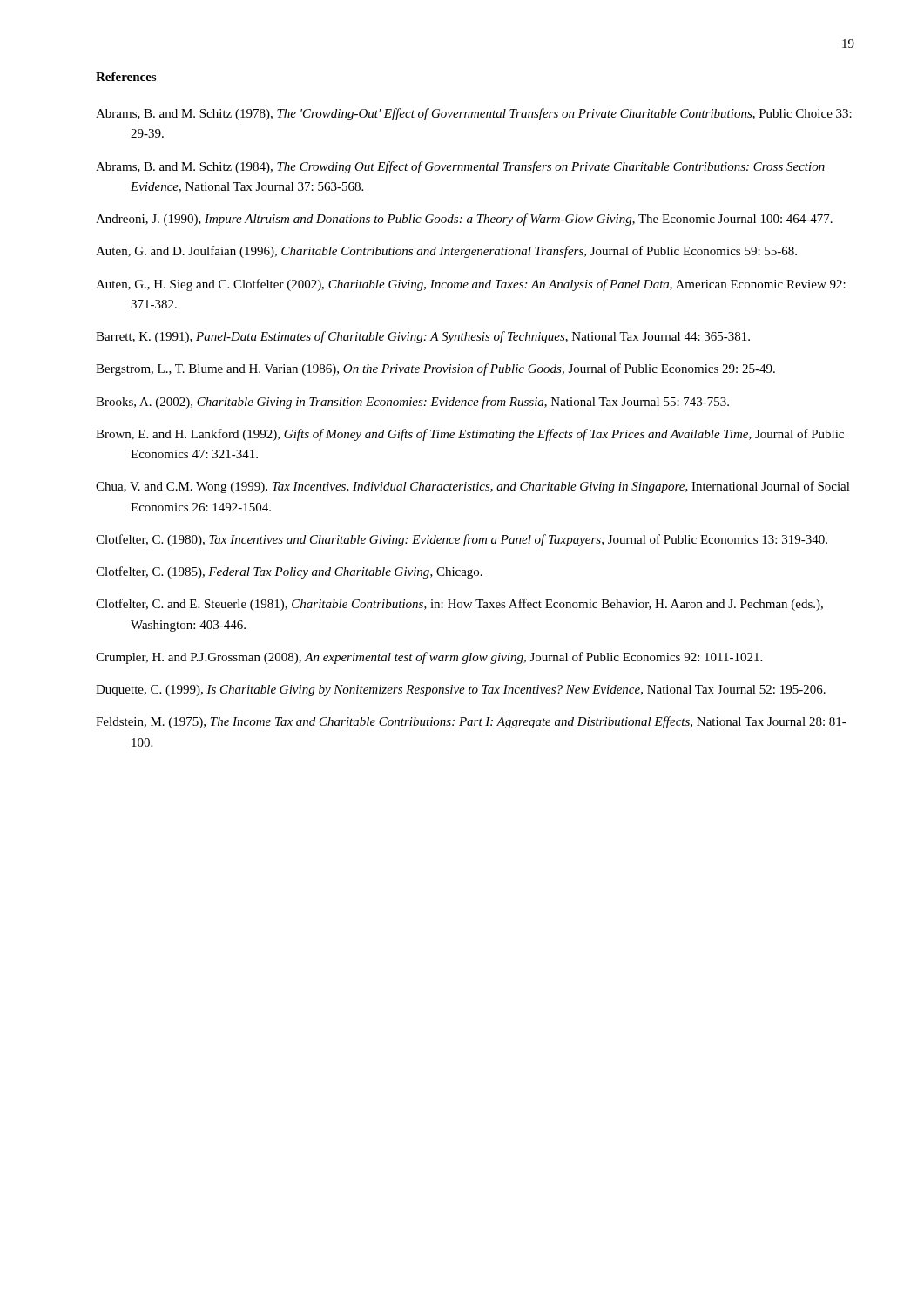Navigate to the element starting "Andreoni, J. (1990), Impure Altruism and"
The height and width of the screenshot is (1307, 924).
pos(464,219)
